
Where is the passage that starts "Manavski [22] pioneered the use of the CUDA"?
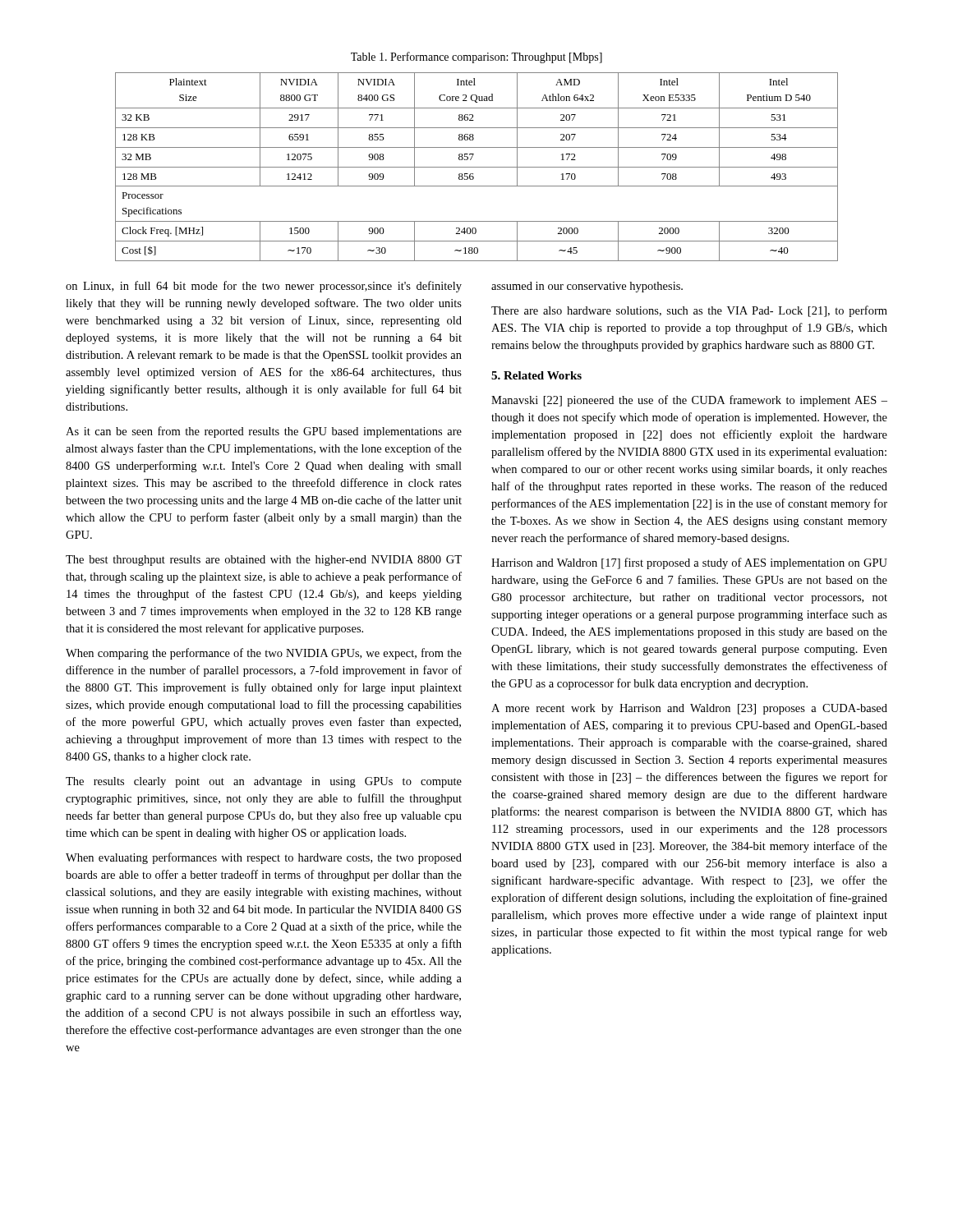pos(689,675)
